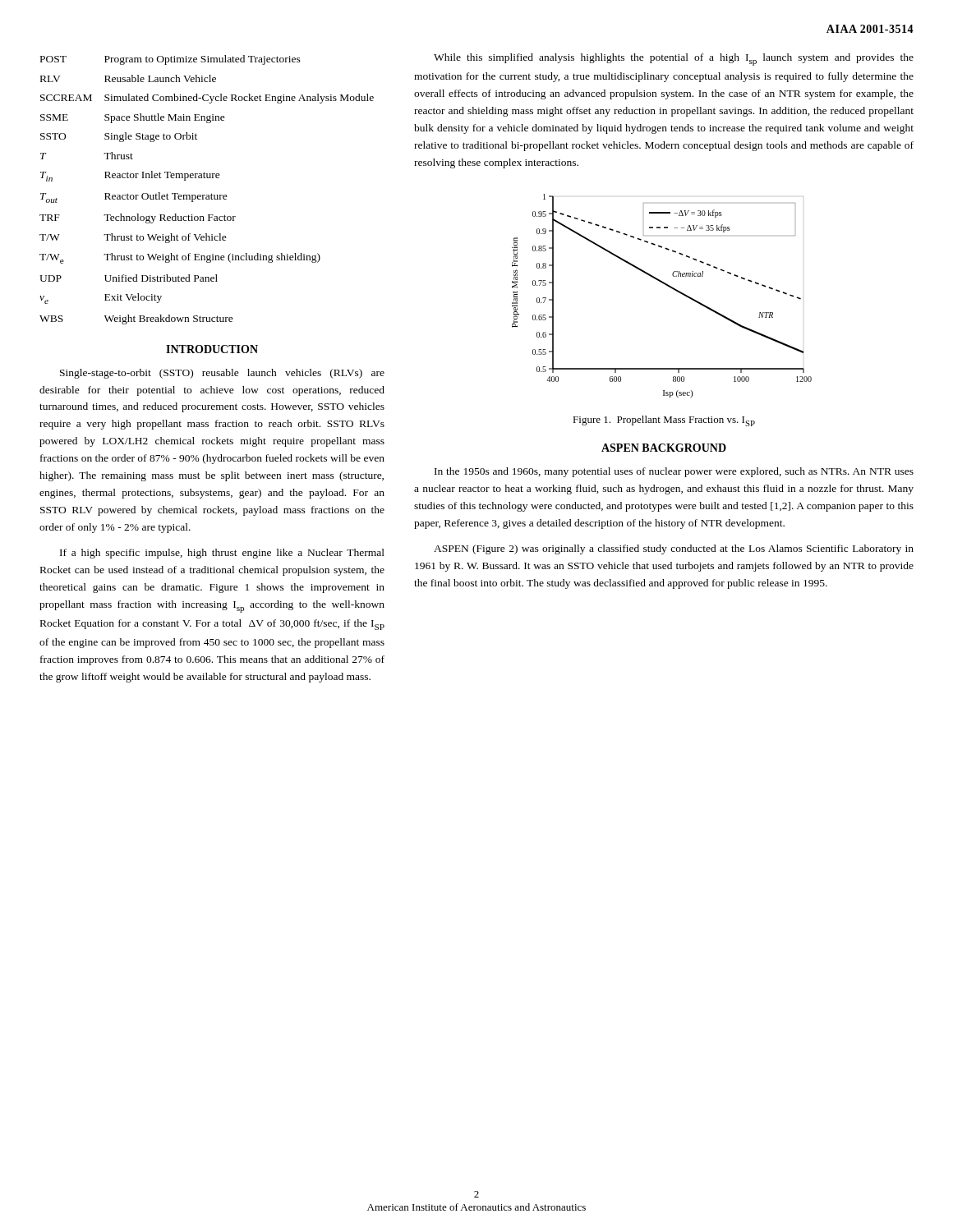Click on the text block that says "Single-stage-to-orbit (SSTO) reusable"
The height and width of the screenshot is (1232, 953).
[x=212, y=449]
